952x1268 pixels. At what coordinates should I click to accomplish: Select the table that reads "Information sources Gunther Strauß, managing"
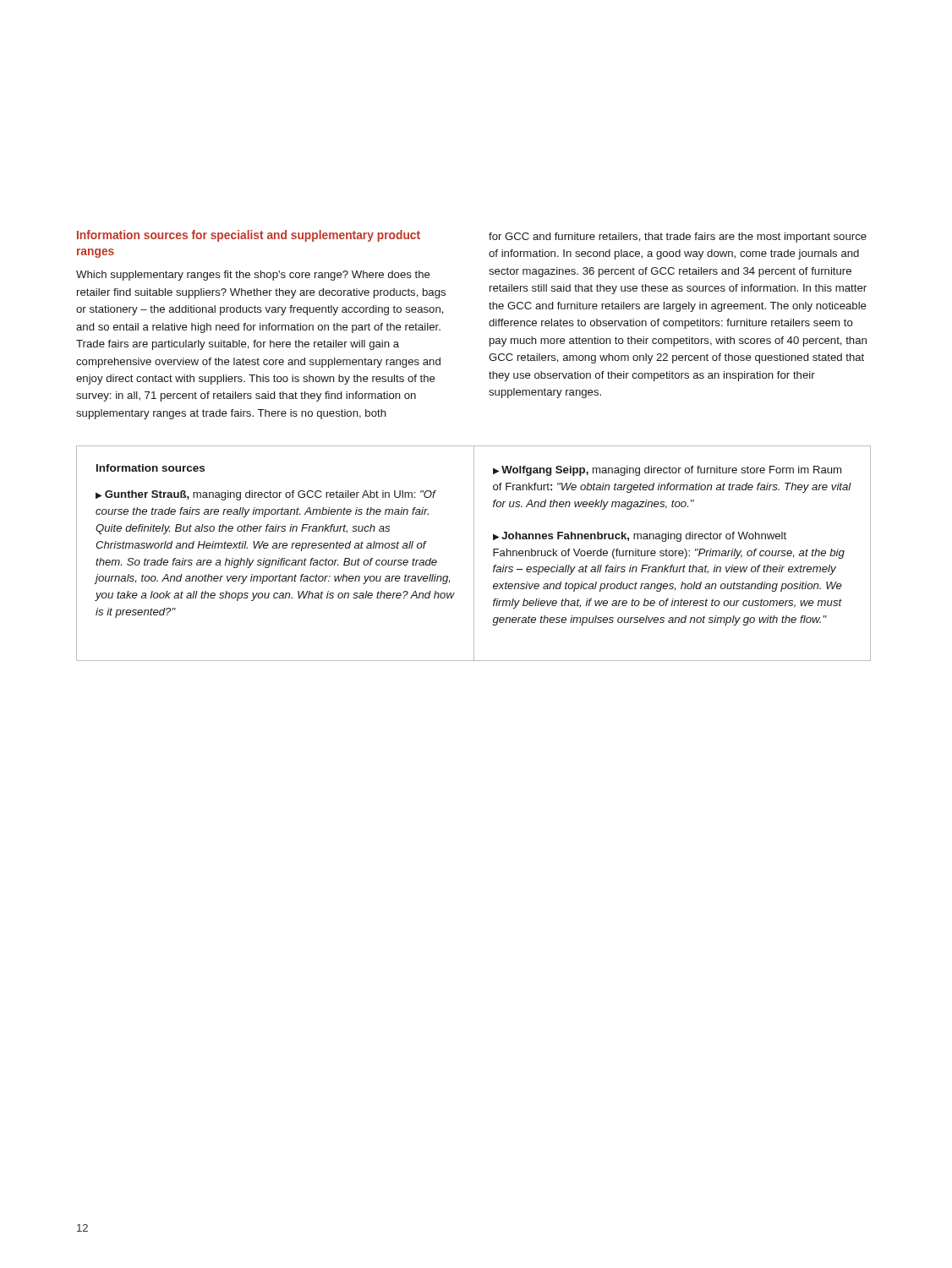[473, 553]
